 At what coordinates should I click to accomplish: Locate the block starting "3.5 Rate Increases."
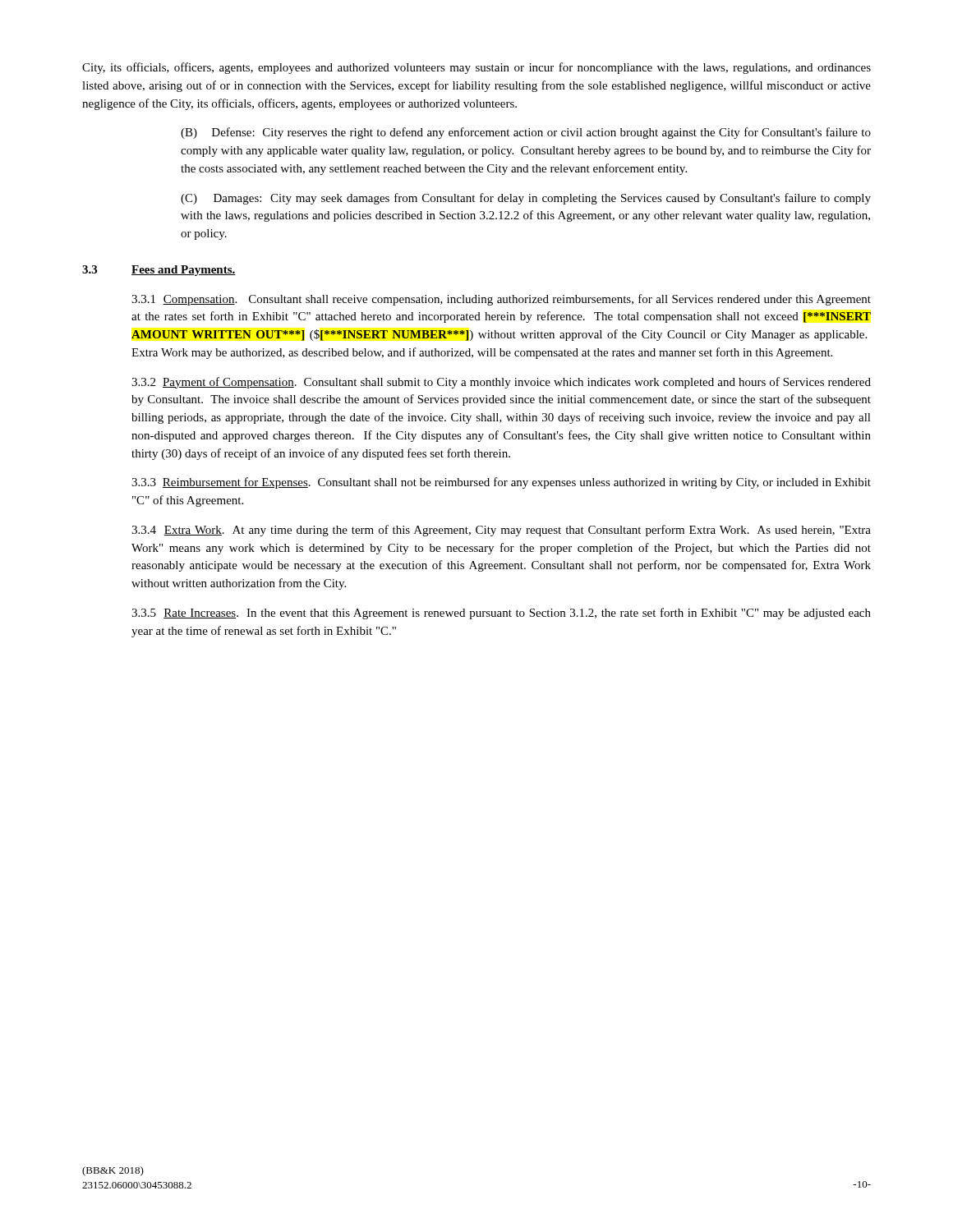(x=501, y=621)
